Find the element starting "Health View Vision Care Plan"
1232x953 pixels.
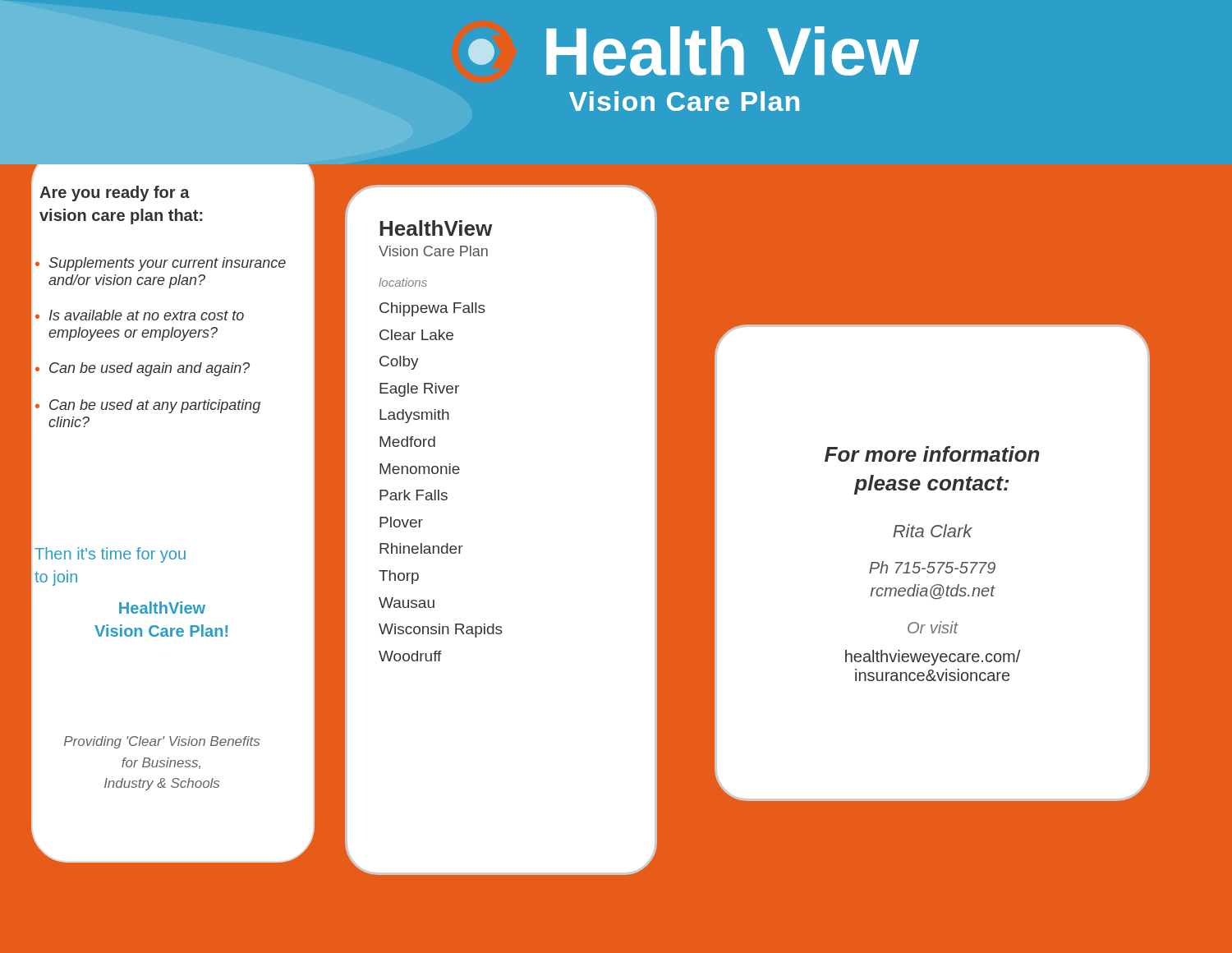click(685, 68)
